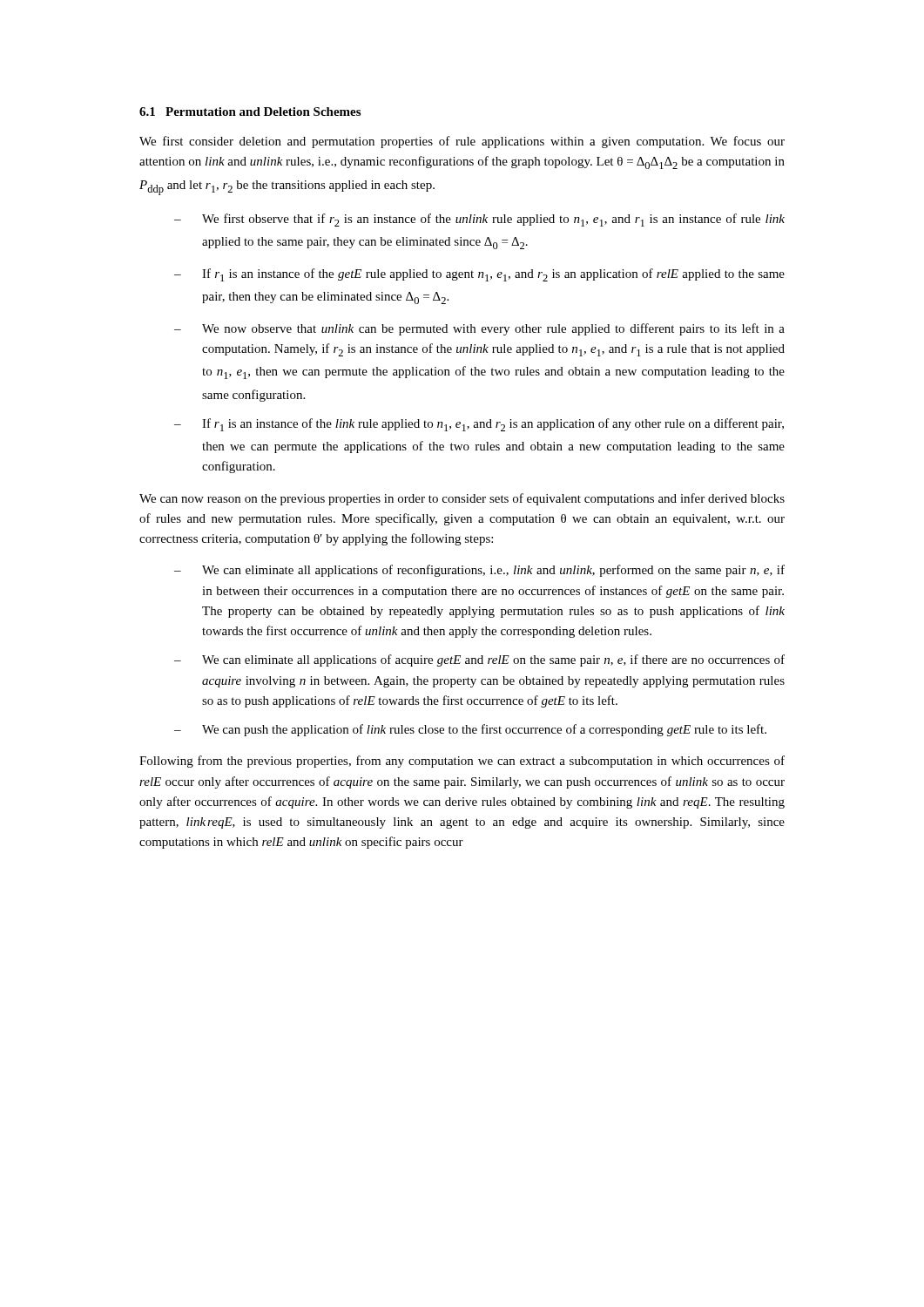Point to the block beginning "We first observe that"

pos(493,232)
